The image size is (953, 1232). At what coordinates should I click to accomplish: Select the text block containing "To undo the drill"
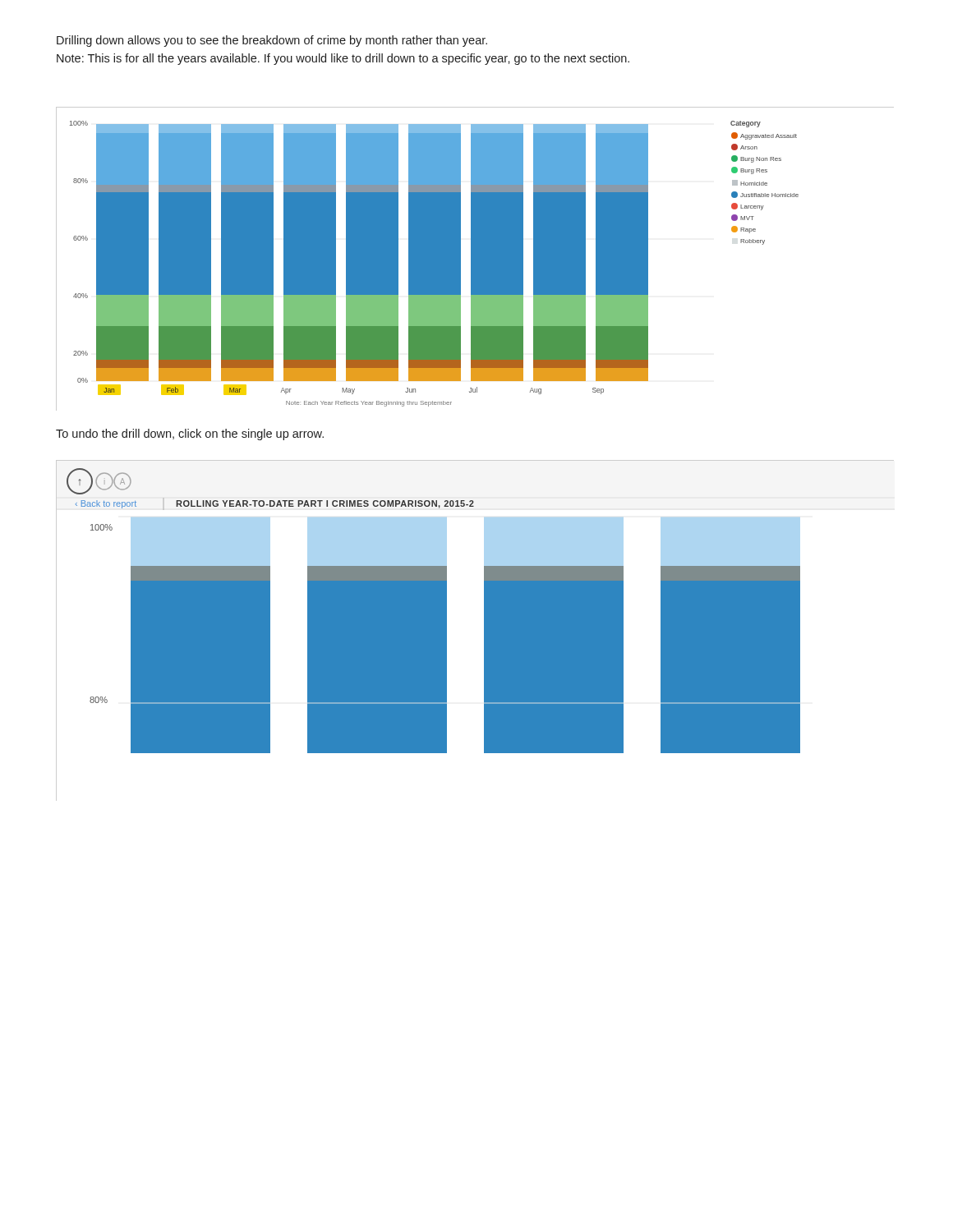coord(190,434)
